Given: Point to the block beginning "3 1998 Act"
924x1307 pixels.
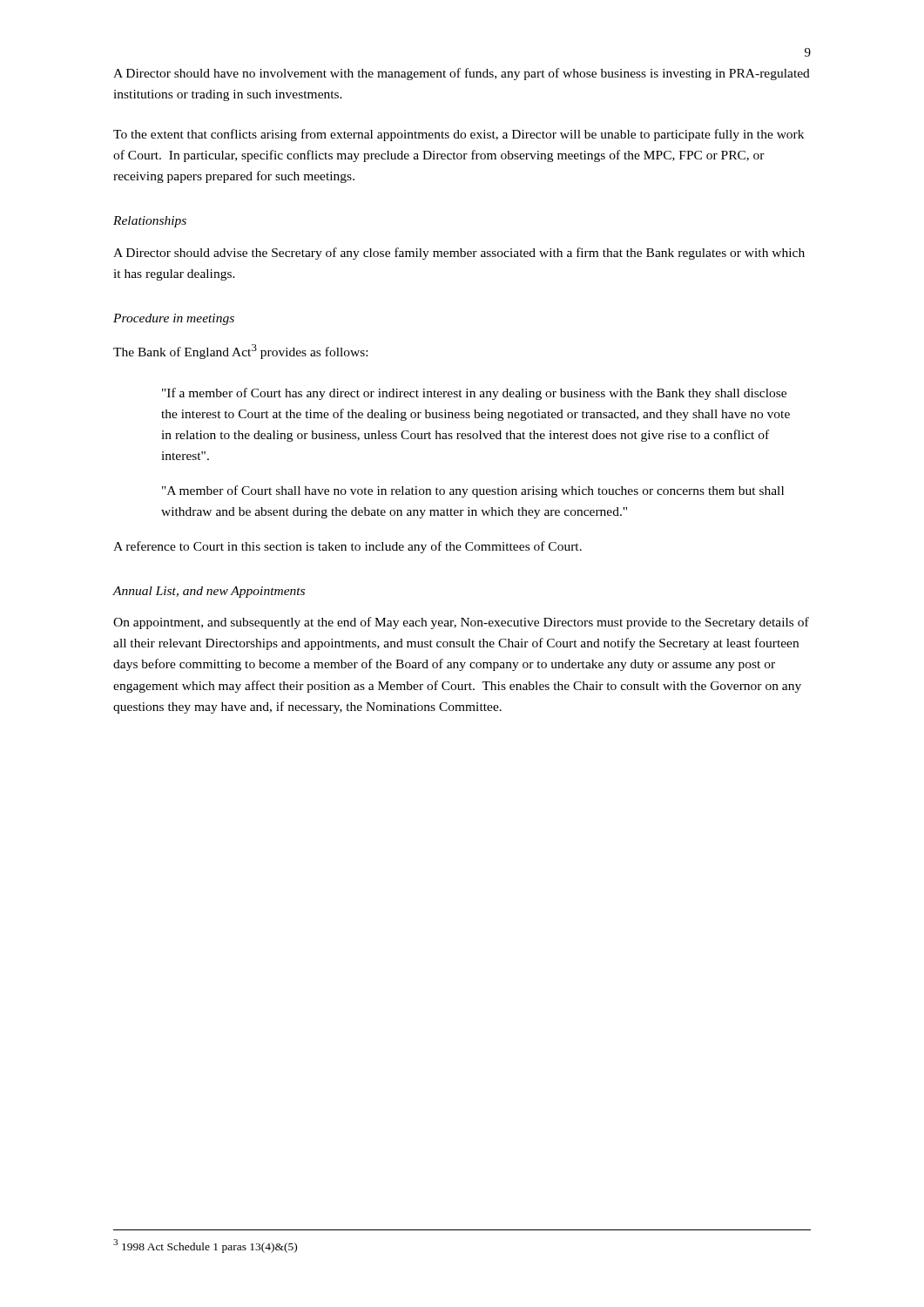Looking at the screenshot, I should point(205,1244).
